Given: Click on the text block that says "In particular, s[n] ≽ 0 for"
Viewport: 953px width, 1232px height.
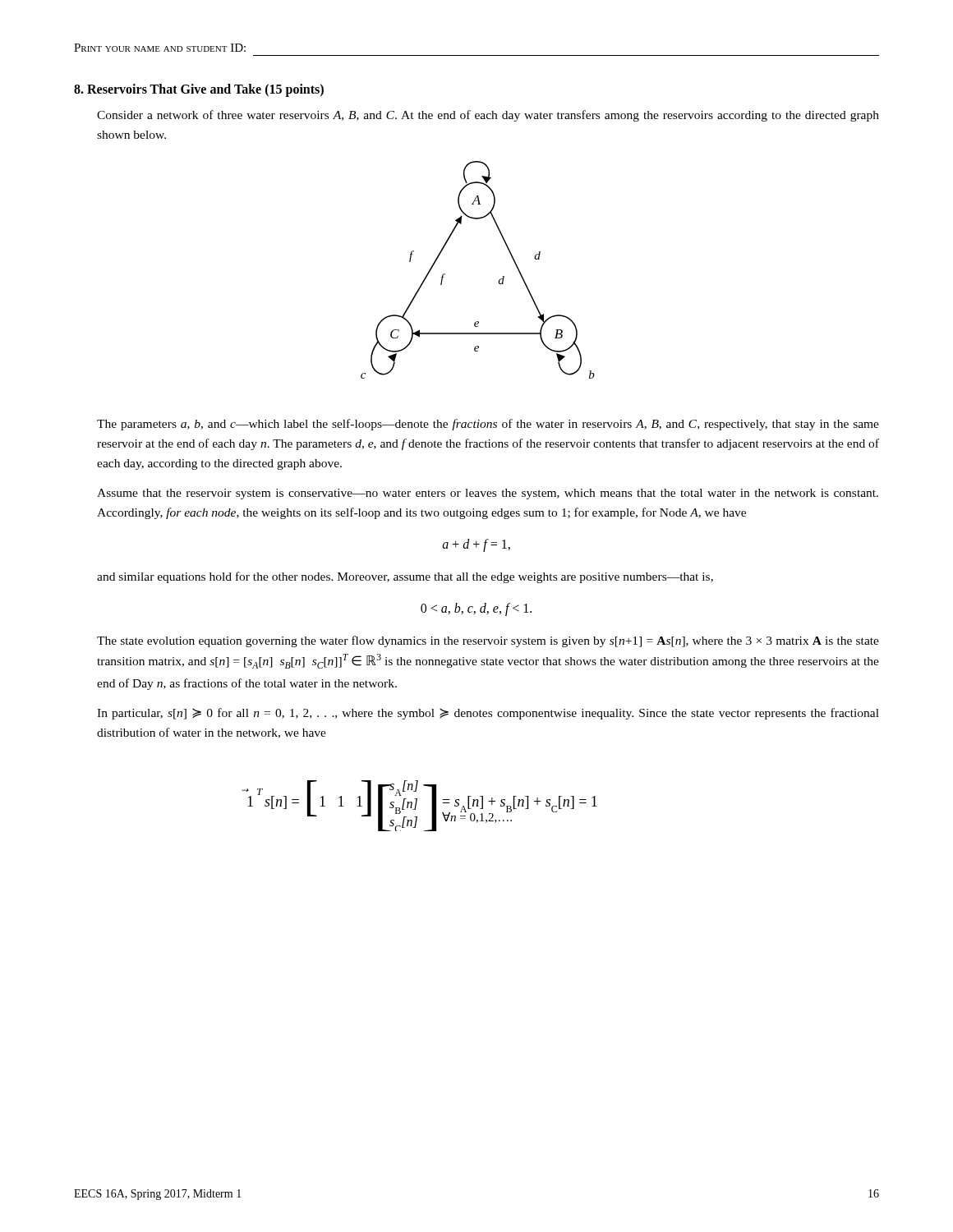Looking at the screenshot, I should 488,723.
